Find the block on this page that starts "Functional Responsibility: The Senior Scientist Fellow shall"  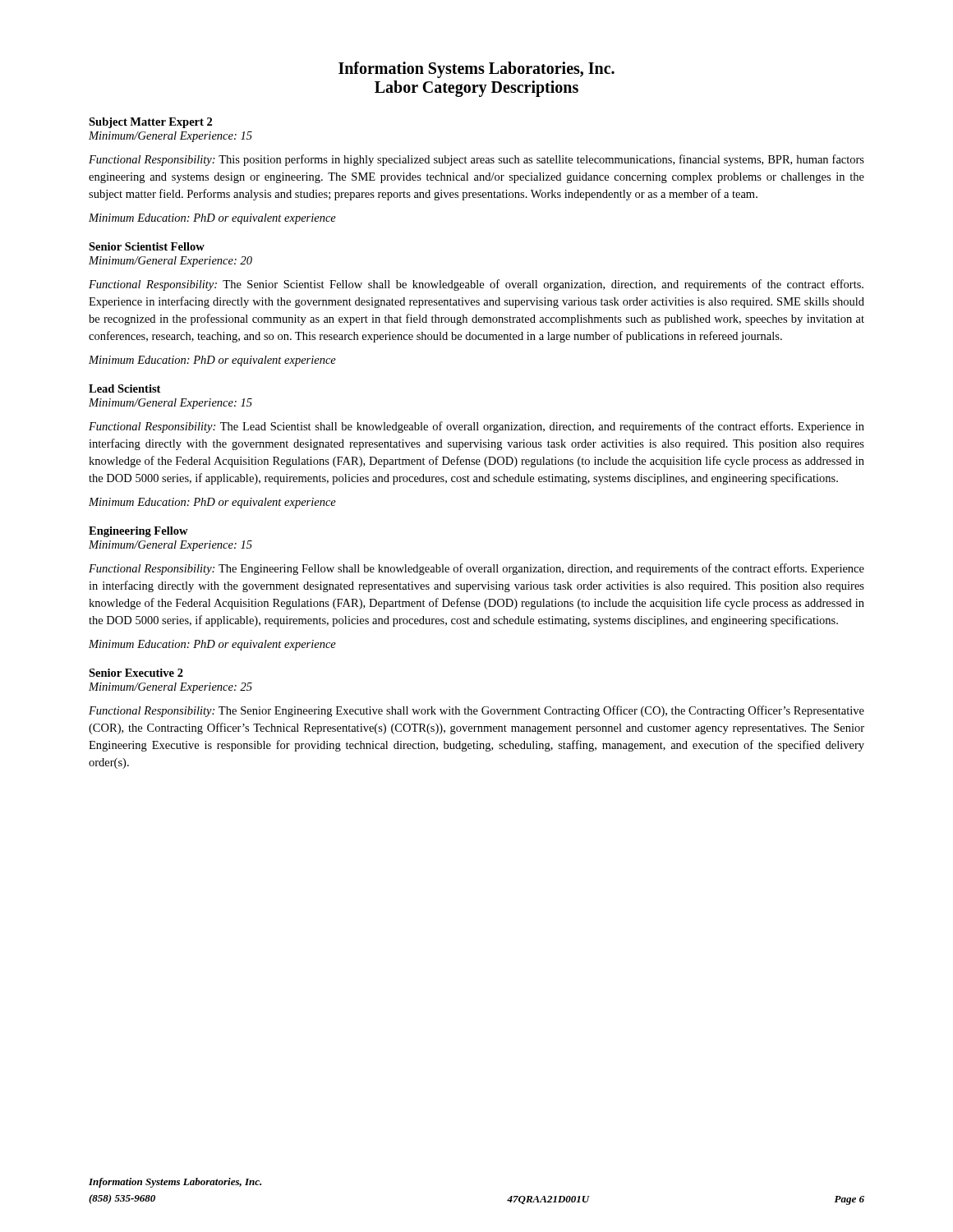(x=476, y=310)
